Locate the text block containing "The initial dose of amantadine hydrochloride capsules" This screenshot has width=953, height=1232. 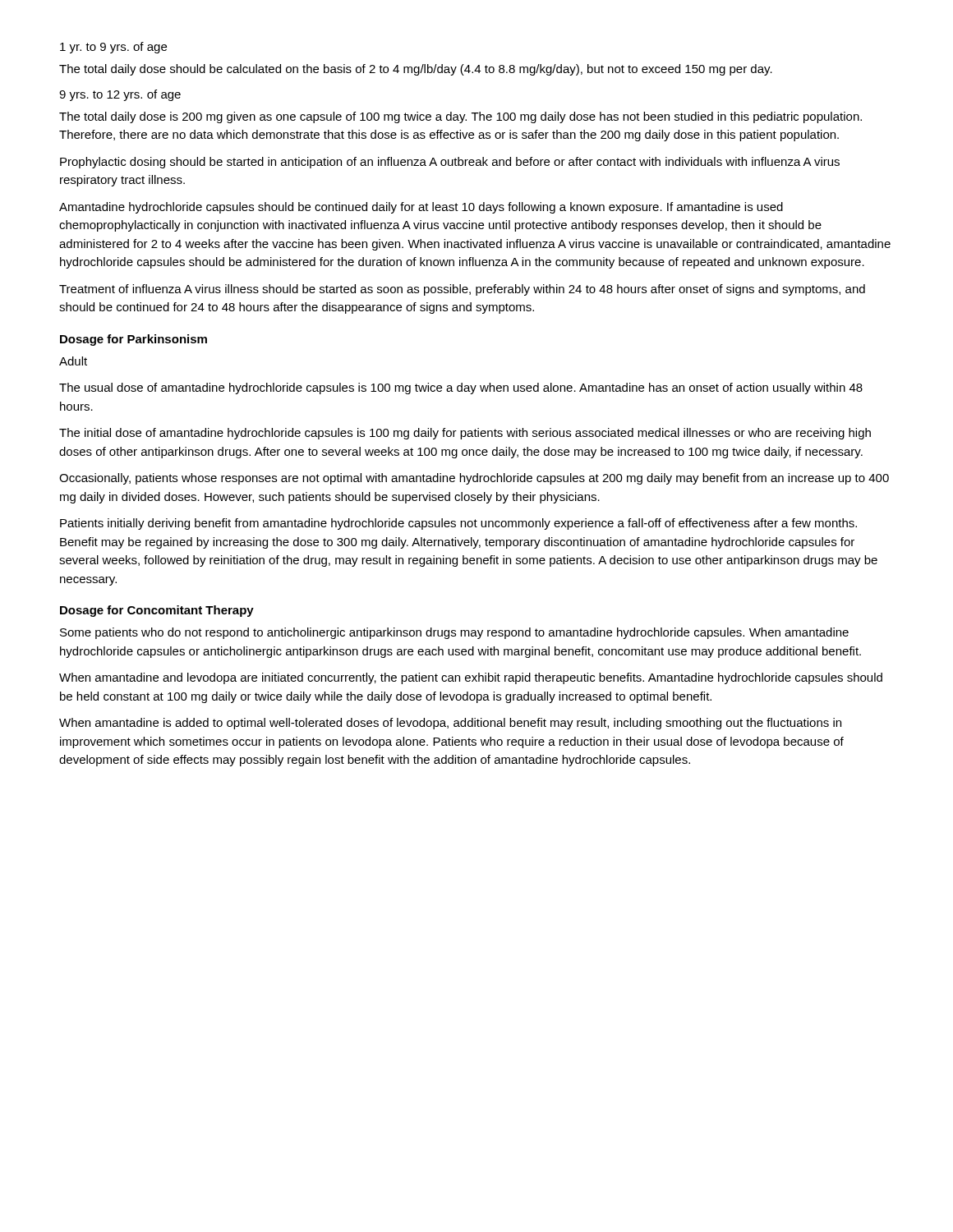coord(465,442)
